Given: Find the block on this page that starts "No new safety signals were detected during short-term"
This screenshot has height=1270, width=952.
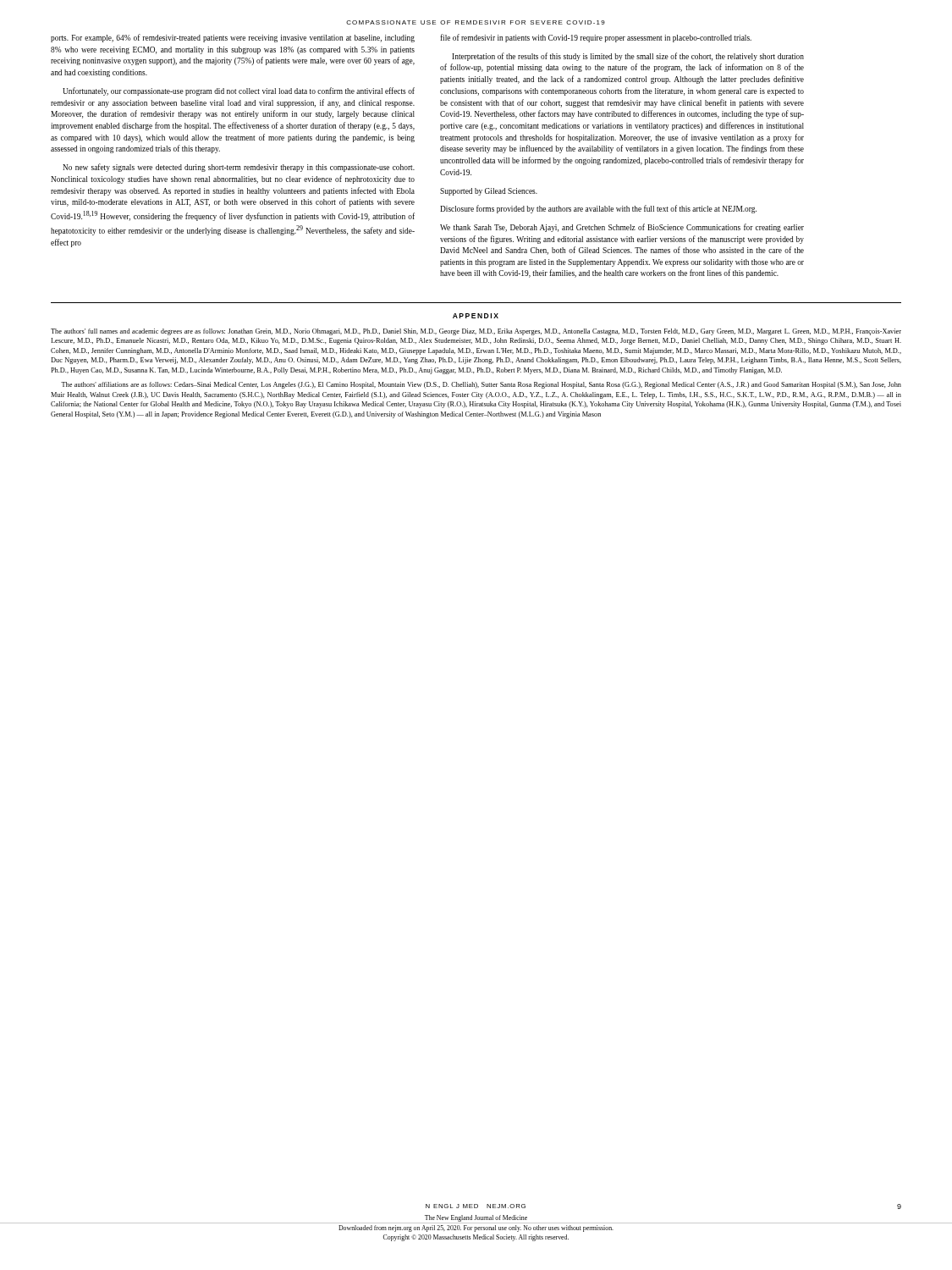Looking at the screenshot, I should point(233,206).
